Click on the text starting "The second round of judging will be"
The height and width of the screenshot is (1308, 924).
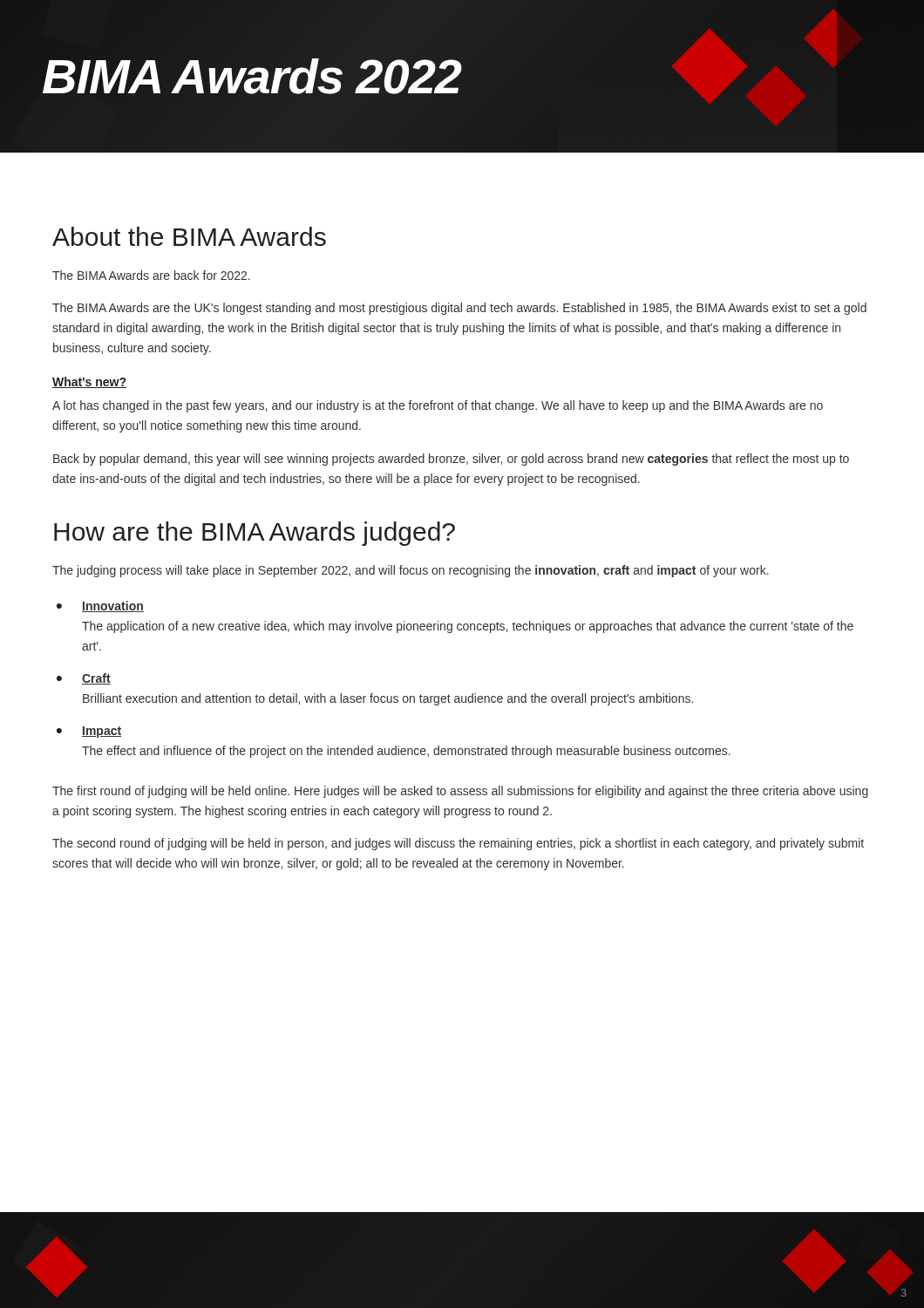[458, 853]
